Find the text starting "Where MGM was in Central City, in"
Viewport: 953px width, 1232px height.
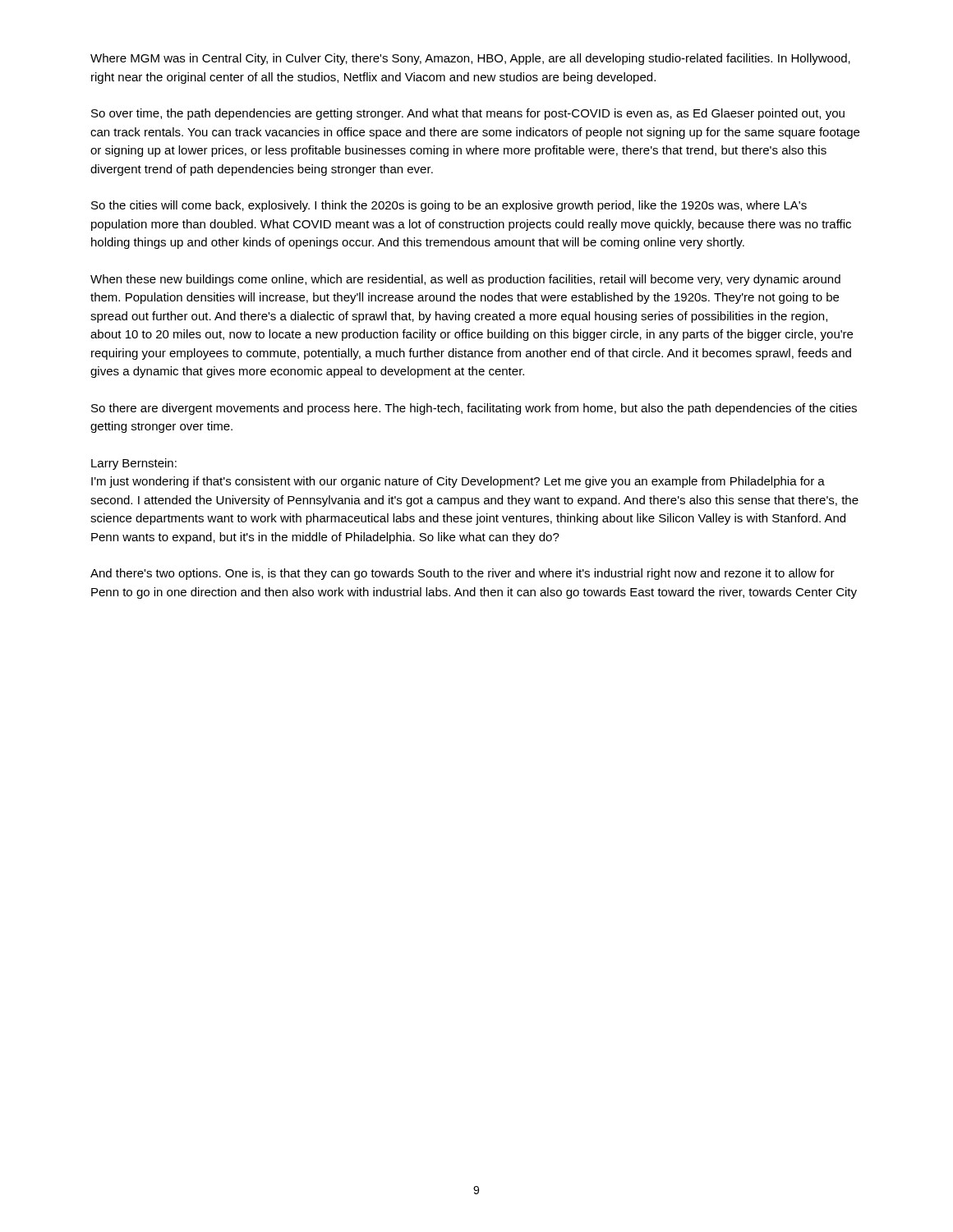[x=471, y=67]
